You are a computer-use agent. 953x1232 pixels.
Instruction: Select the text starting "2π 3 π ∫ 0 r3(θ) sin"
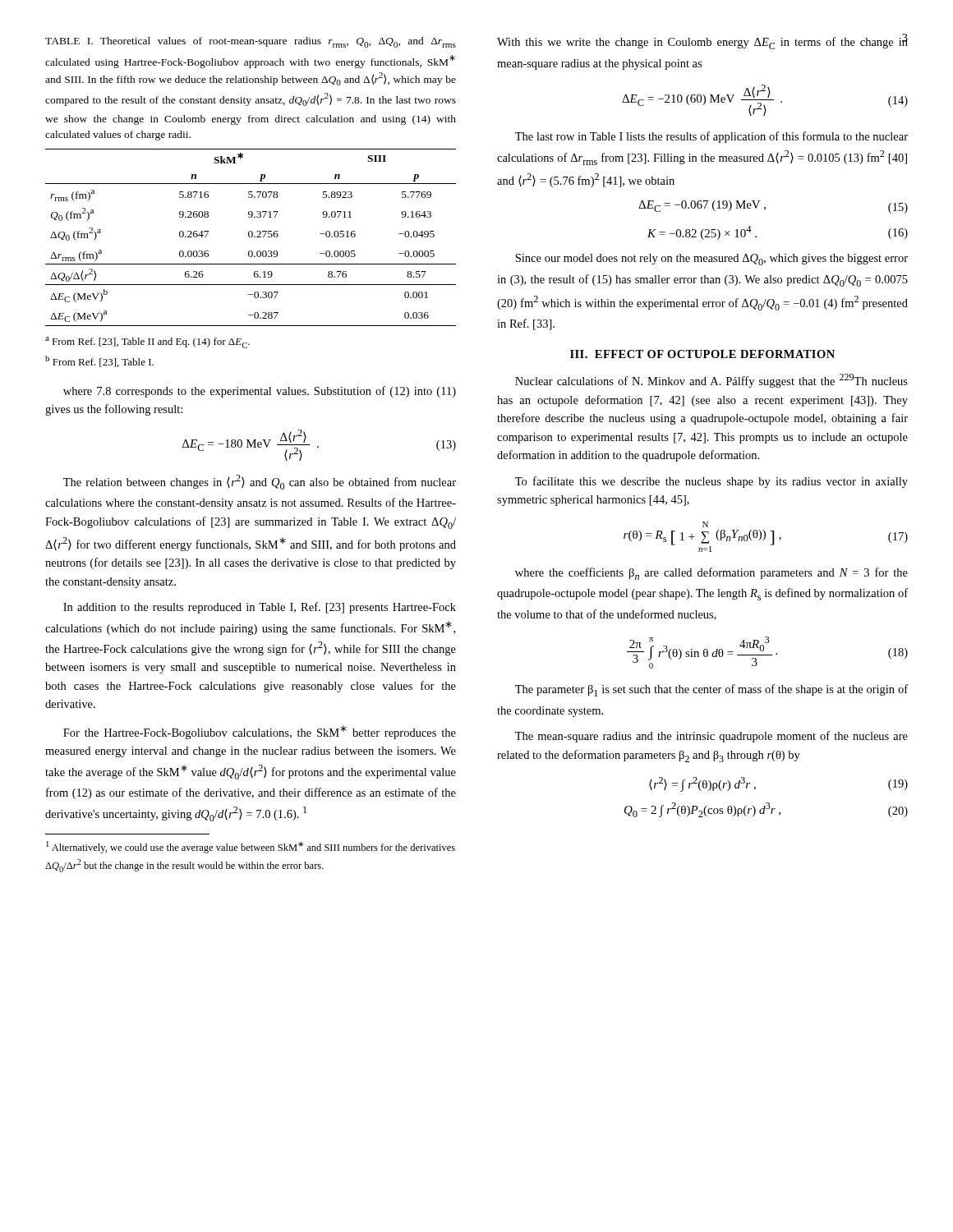tap(767, 652)
